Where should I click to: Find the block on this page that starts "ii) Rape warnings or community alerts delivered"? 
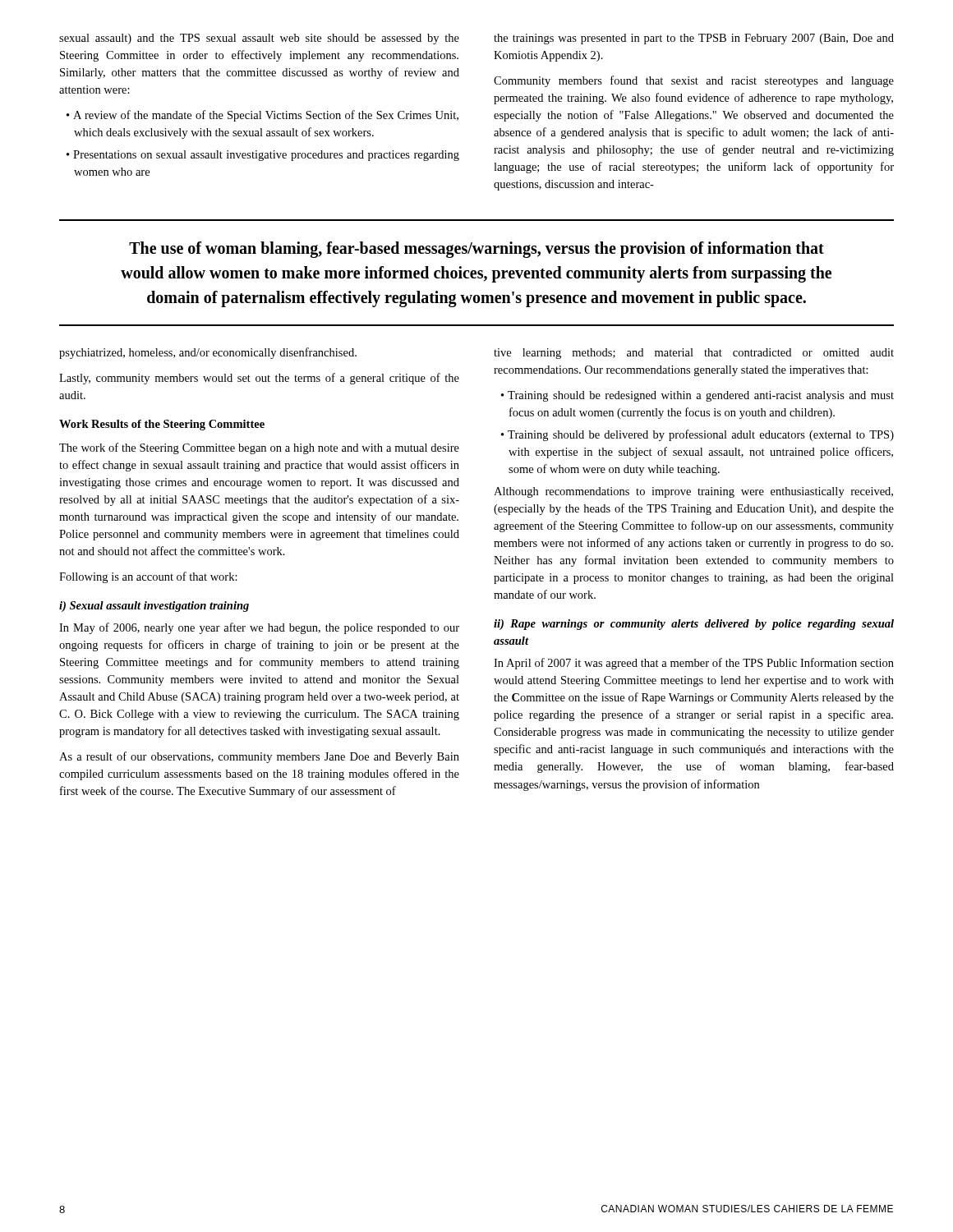[x=694, y=704]
